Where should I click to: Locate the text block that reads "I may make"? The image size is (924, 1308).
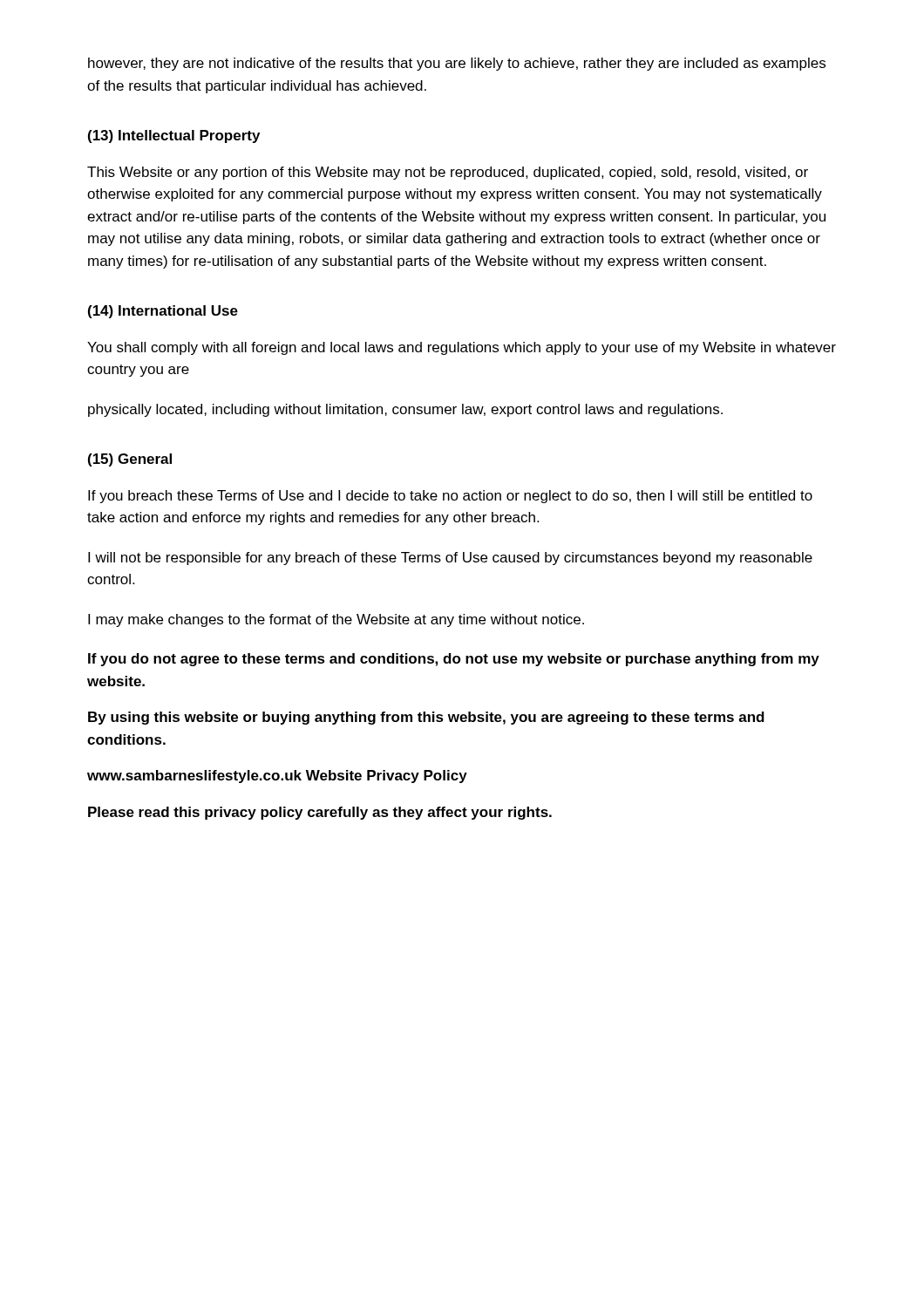click(336, 619)
